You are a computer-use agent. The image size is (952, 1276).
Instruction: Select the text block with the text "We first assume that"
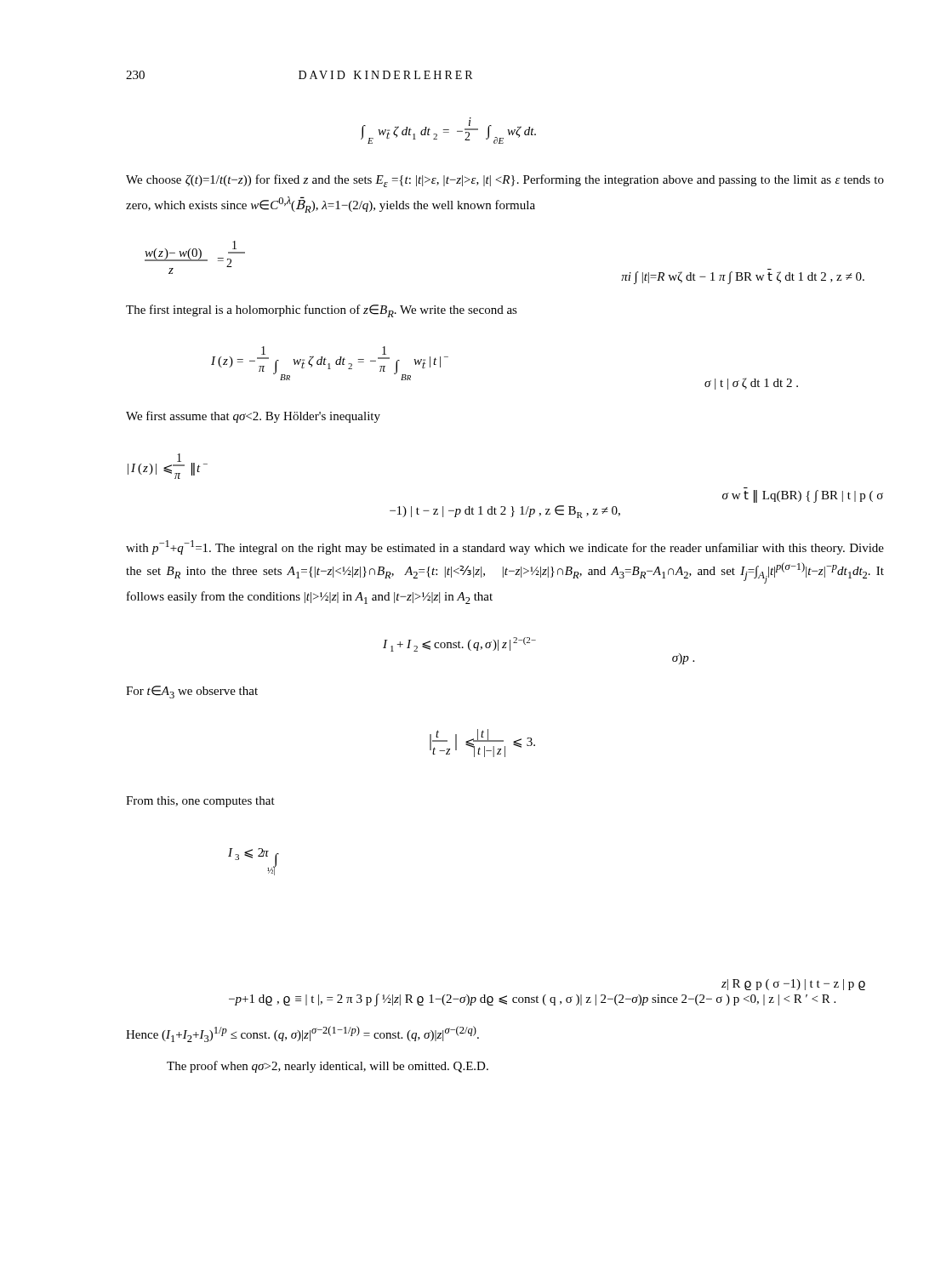253,416
